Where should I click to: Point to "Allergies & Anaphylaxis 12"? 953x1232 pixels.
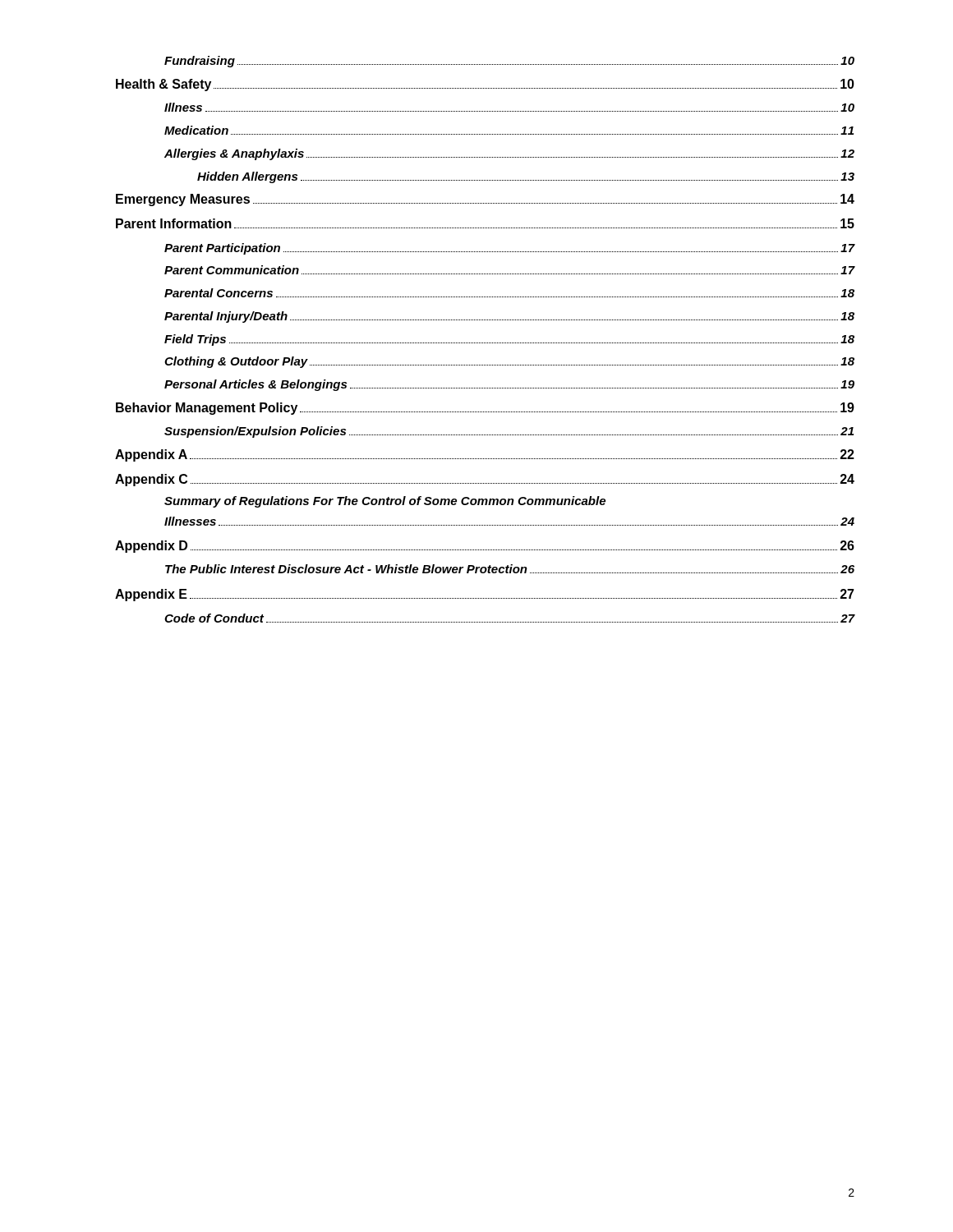tap(509, 153)
